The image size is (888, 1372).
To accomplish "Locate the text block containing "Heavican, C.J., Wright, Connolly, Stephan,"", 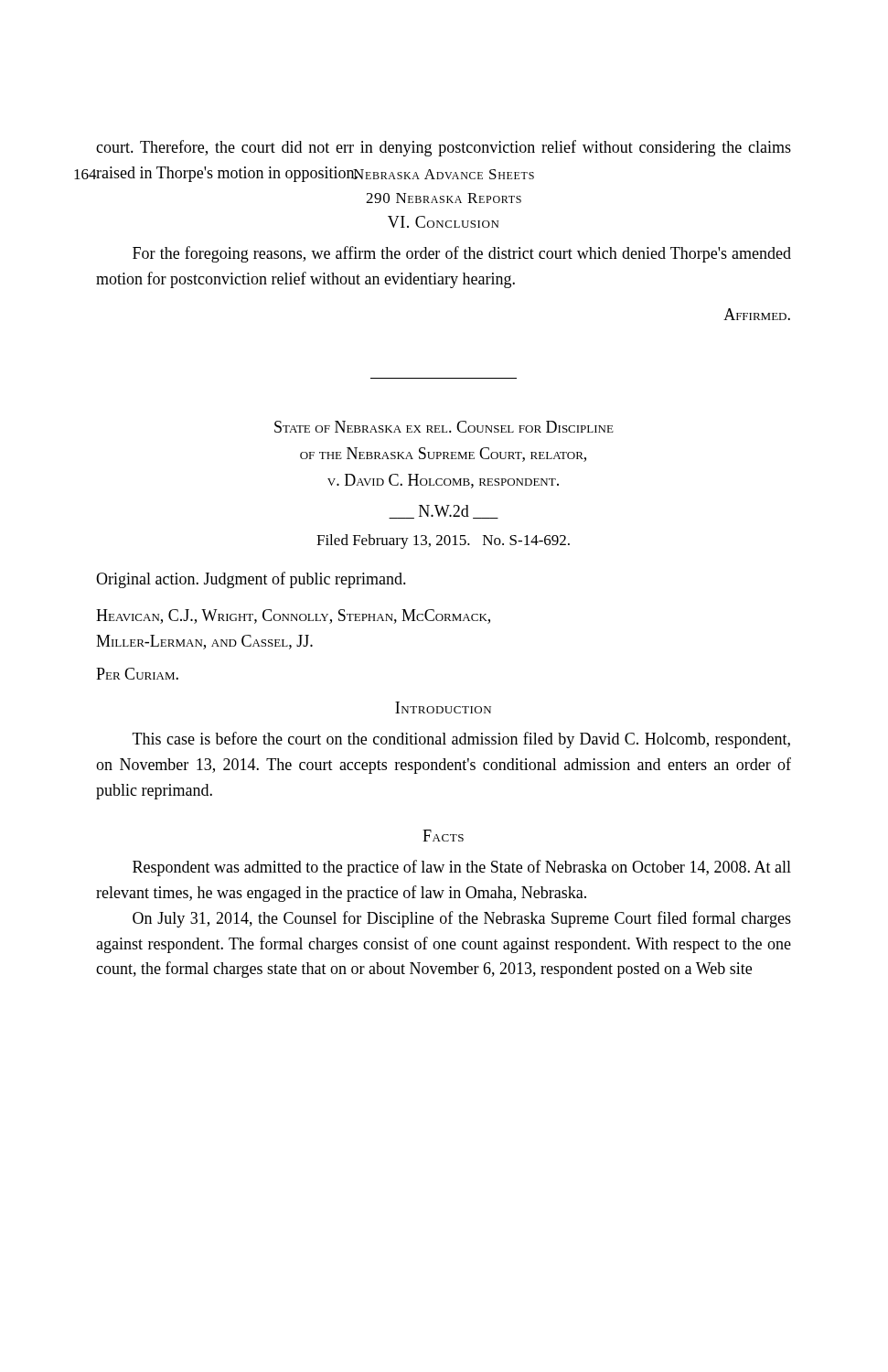I will pos(294,628).
